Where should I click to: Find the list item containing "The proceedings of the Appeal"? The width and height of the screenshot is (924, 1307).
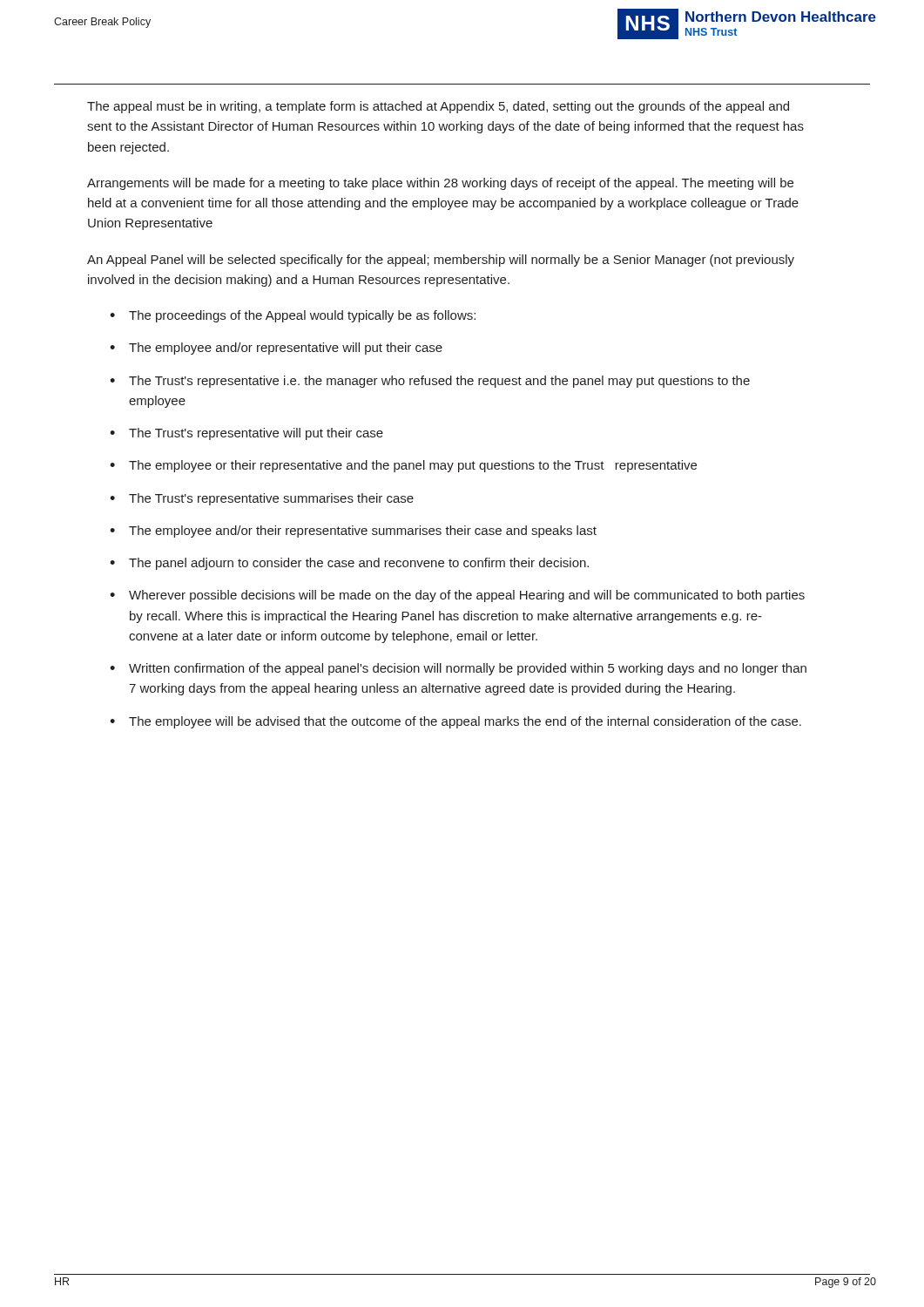[303, 315]
